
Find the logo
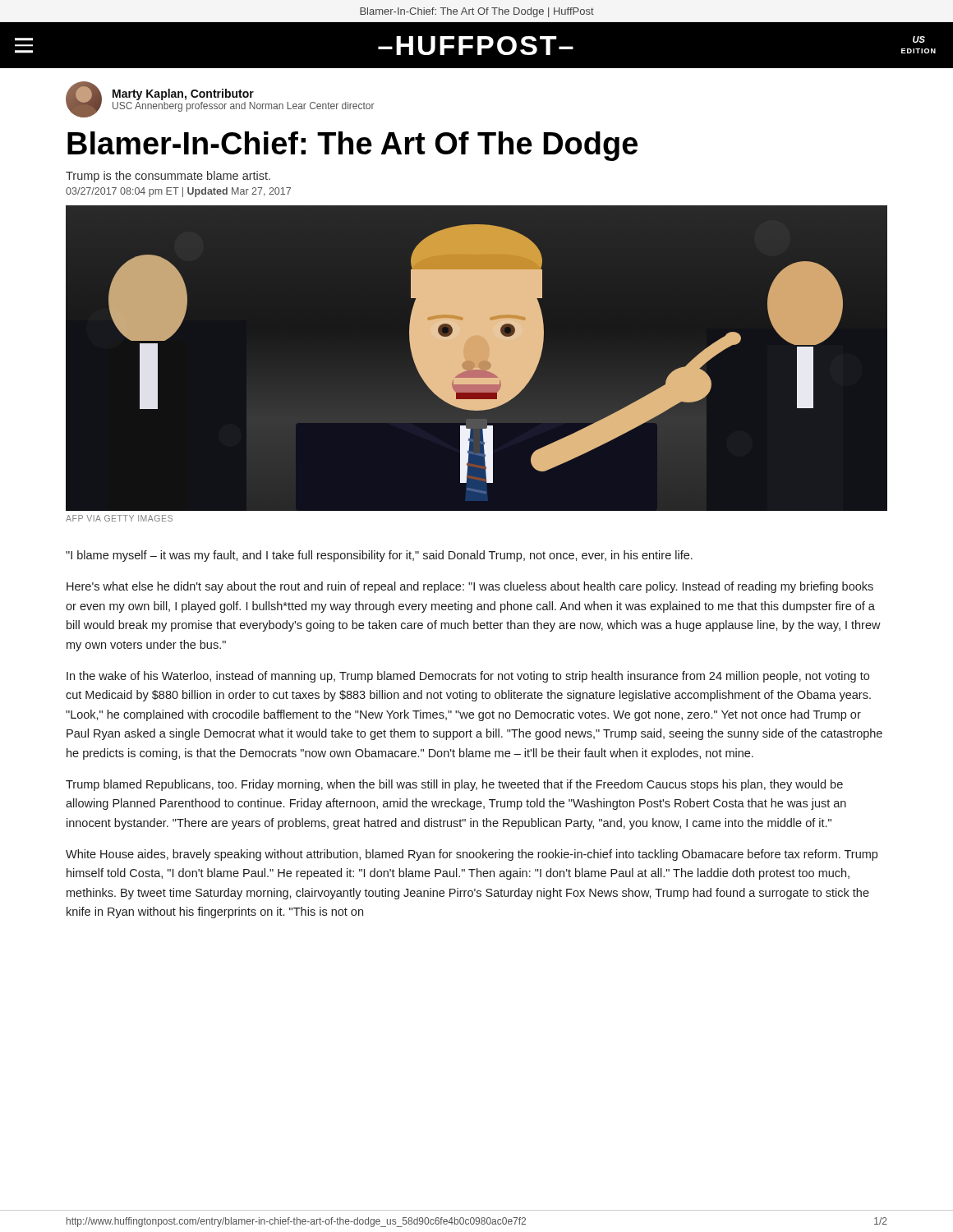pos(476,45)
